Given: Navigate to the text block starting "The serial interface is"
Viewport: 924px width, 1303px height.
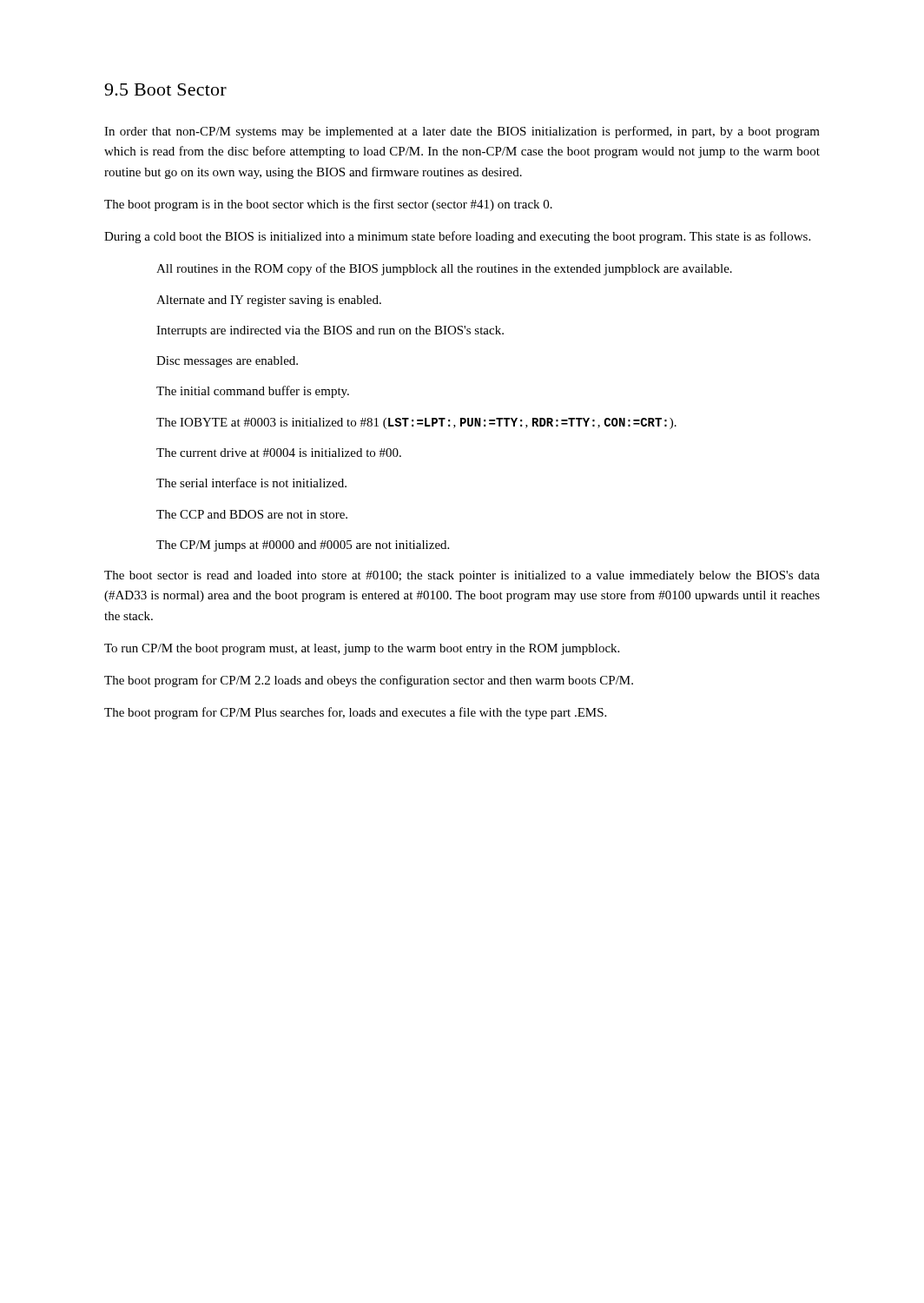Looking at the screenshot, I should pos(252,483).
